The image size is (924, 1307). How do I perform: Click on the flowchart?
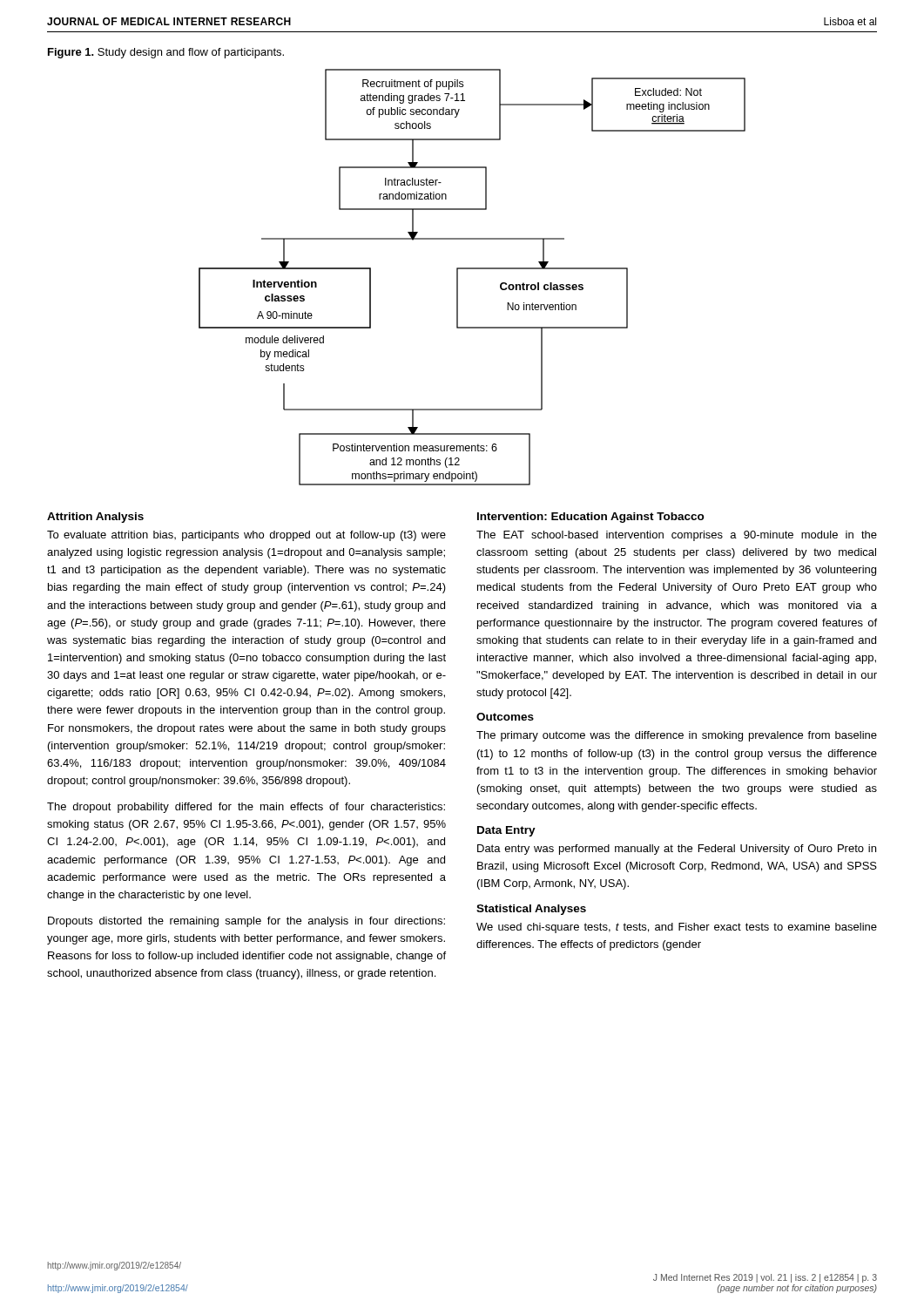[x=462, y=276]
